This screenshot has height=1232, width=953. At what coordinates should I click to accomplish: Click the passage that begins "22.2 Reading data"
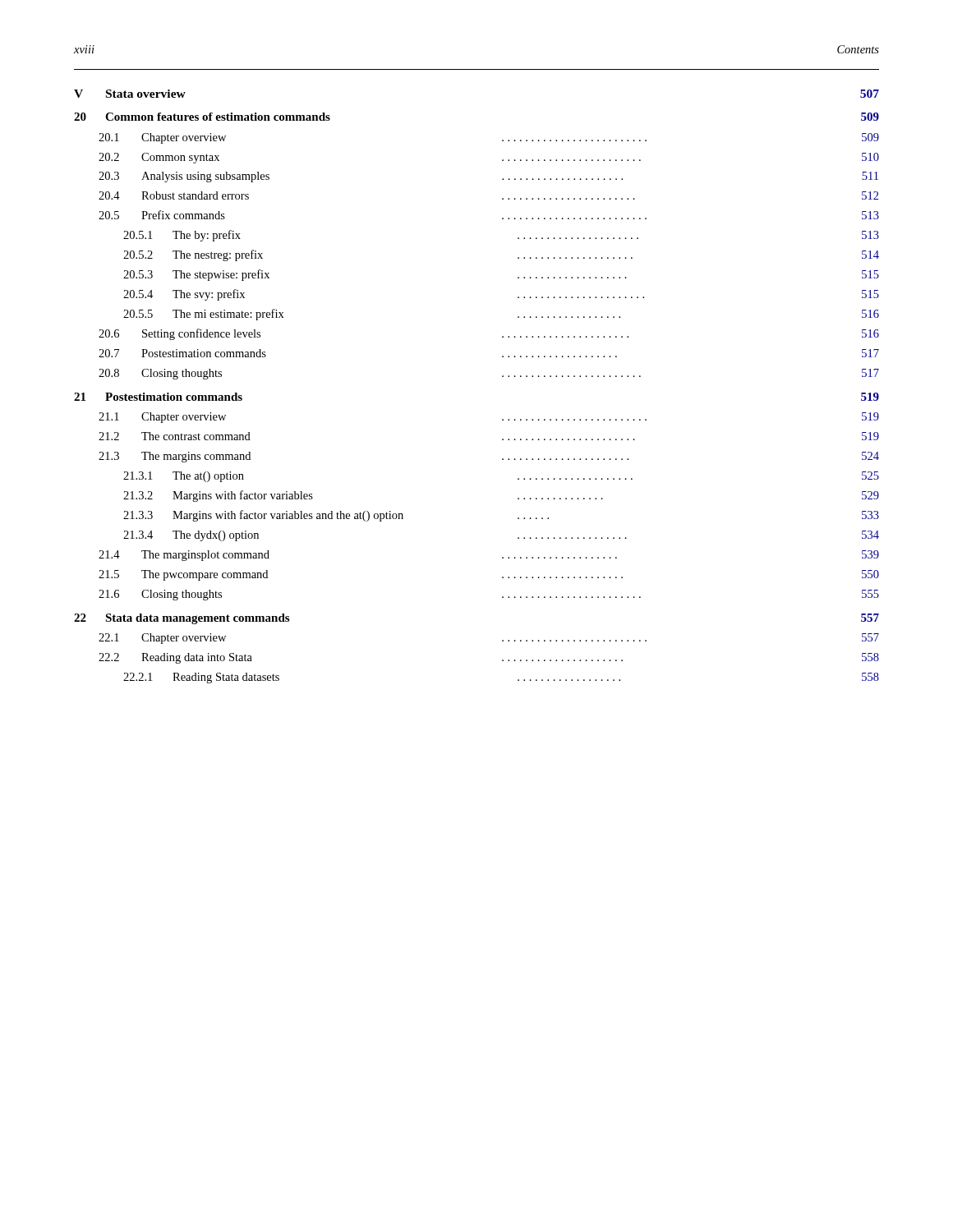click(x=193, y=658)
